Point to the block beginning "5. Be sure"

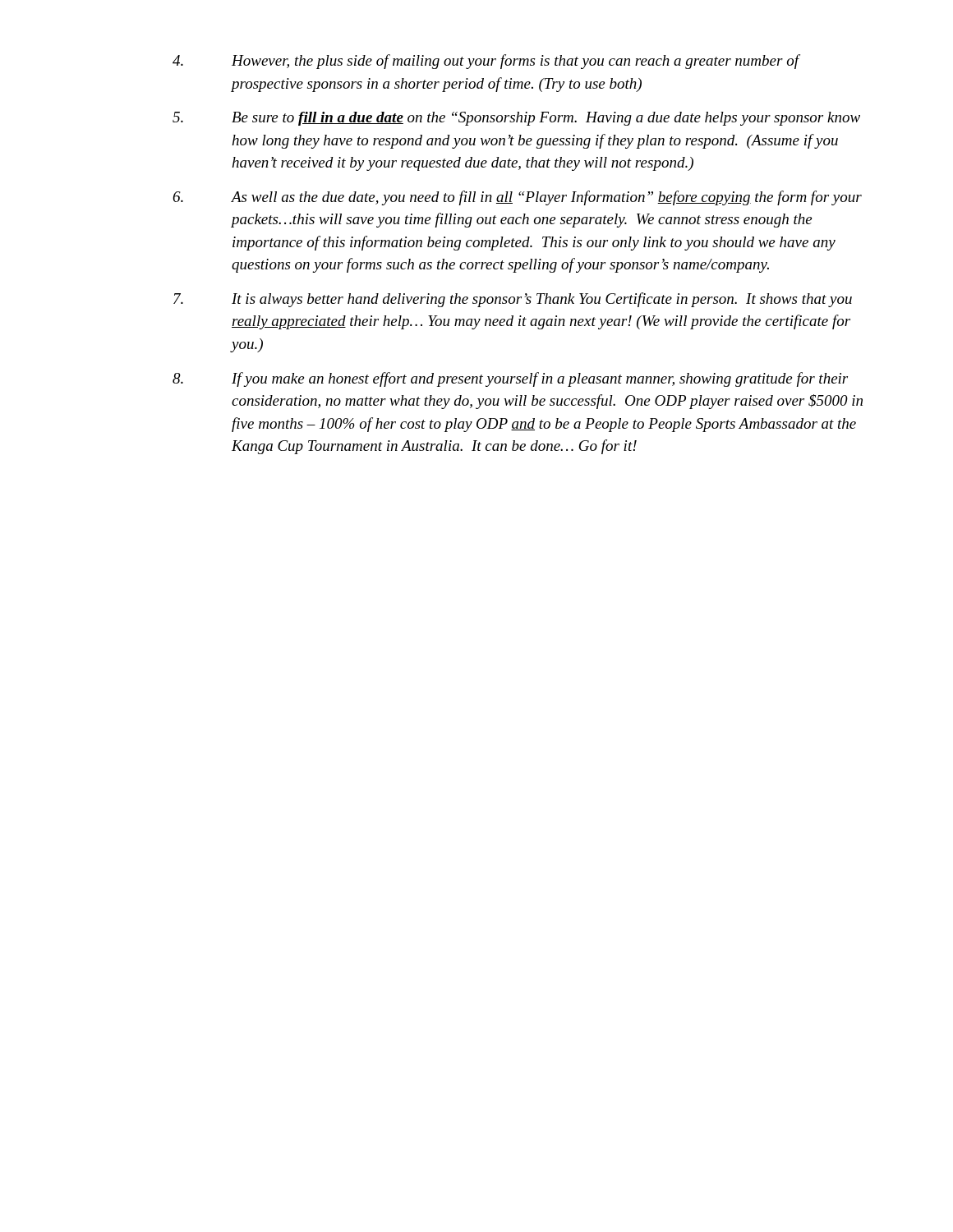click(522, 140)
